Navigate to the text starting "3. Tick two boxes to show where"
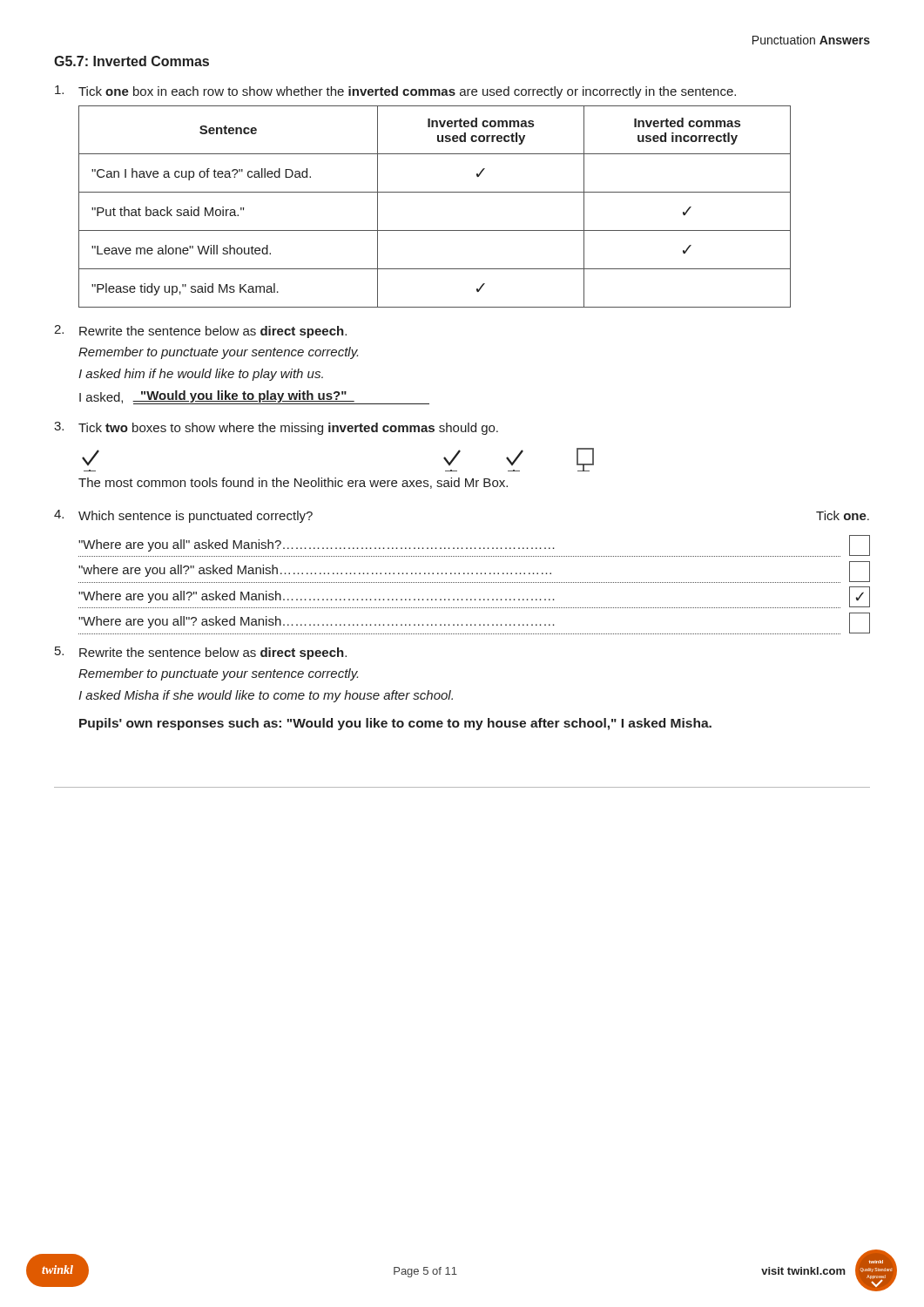 462,428
